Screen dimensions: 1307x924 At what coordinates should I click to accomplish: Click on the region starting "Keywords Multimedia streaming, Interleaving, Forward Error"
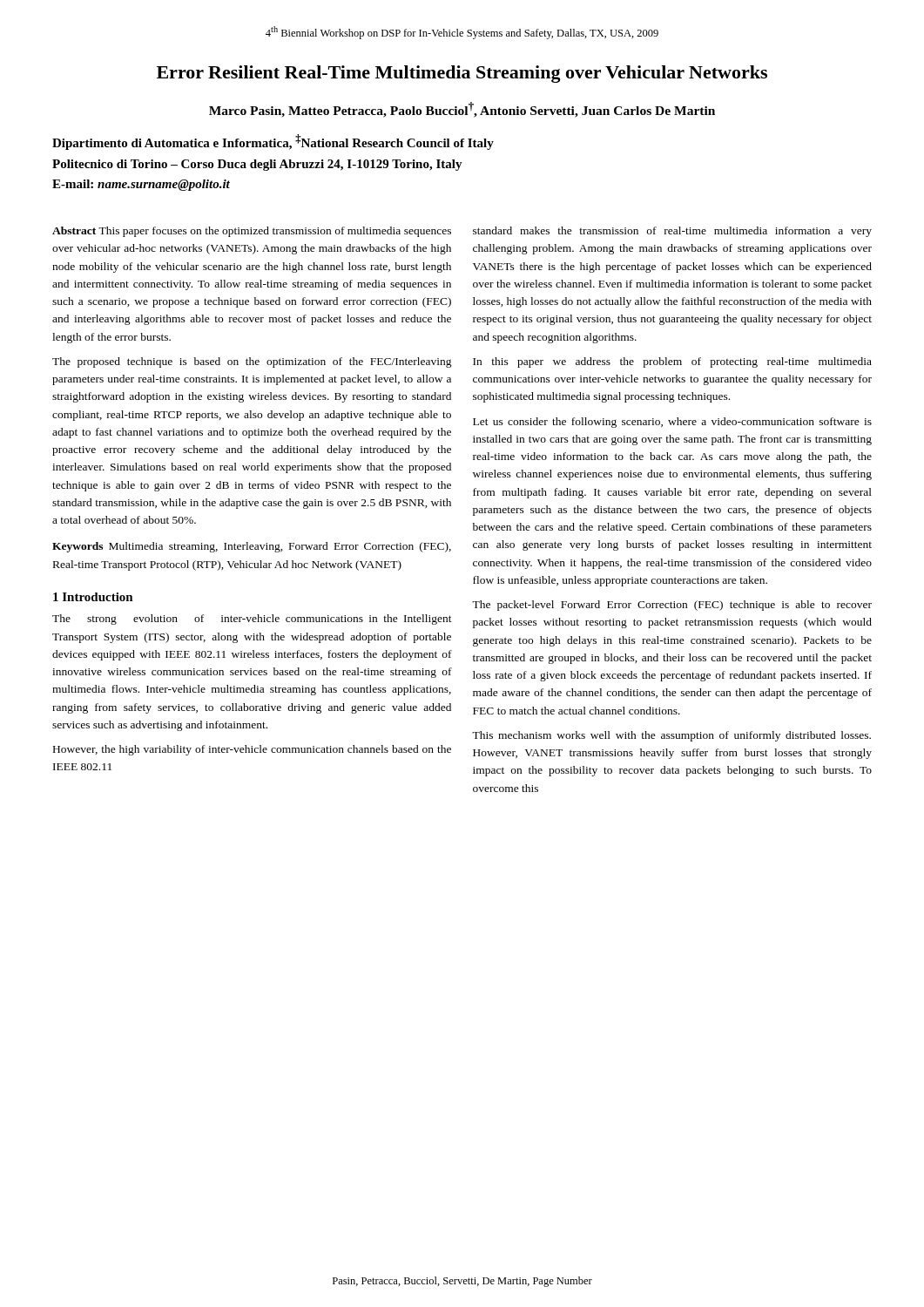[x=252, y=555]
